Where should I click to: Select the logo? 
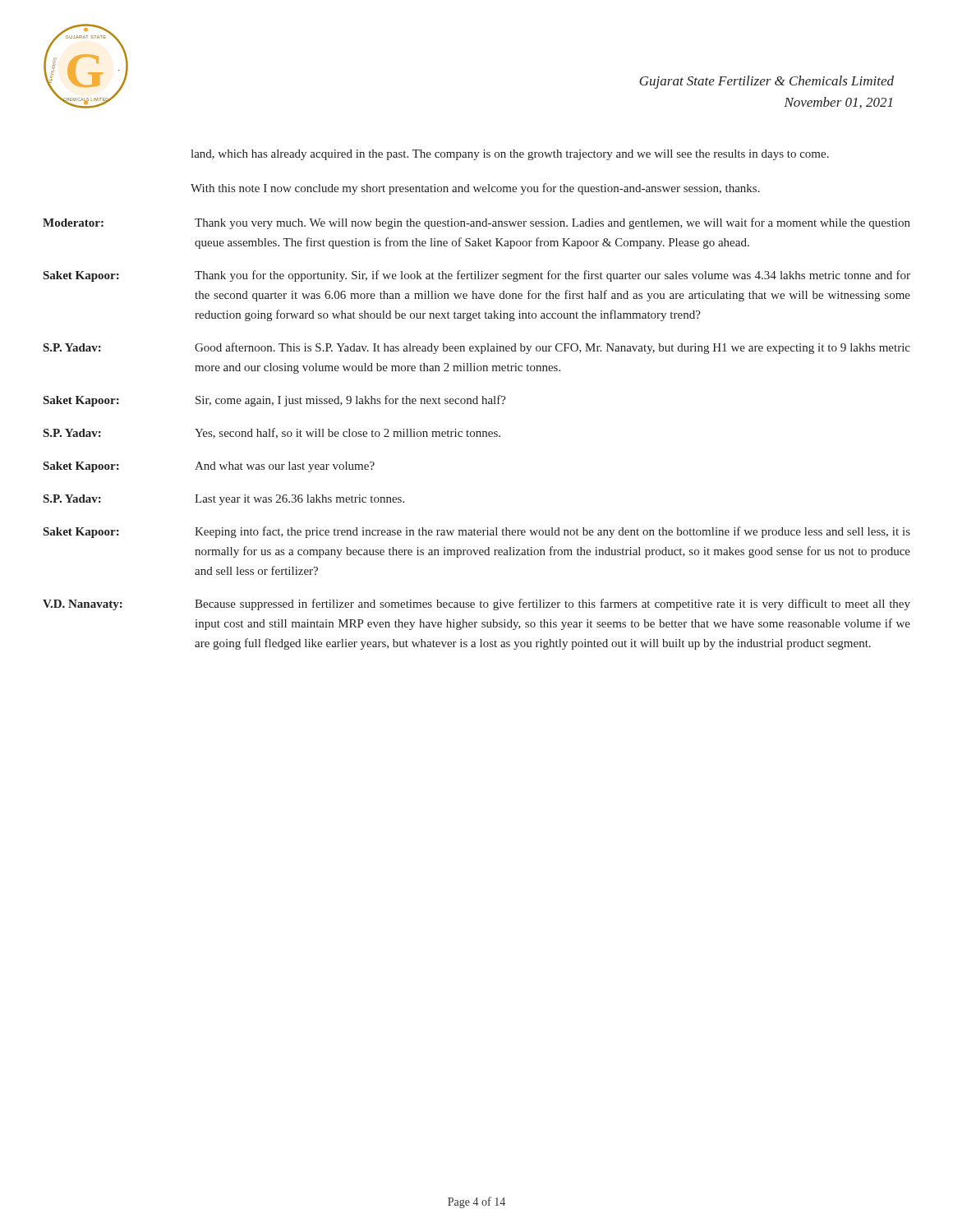point(88,68)
